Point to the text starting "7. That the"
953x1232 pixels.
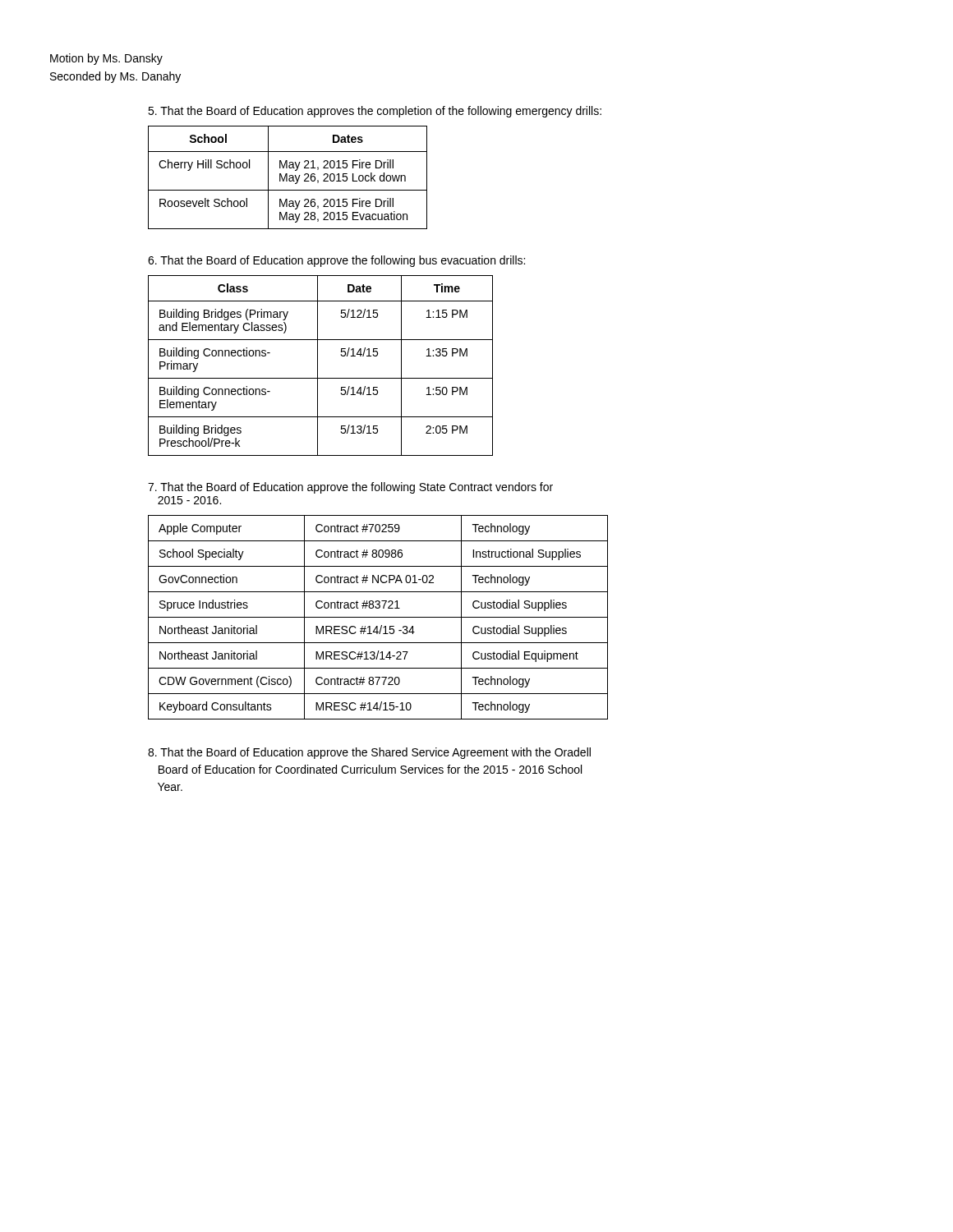pos(350,493)
